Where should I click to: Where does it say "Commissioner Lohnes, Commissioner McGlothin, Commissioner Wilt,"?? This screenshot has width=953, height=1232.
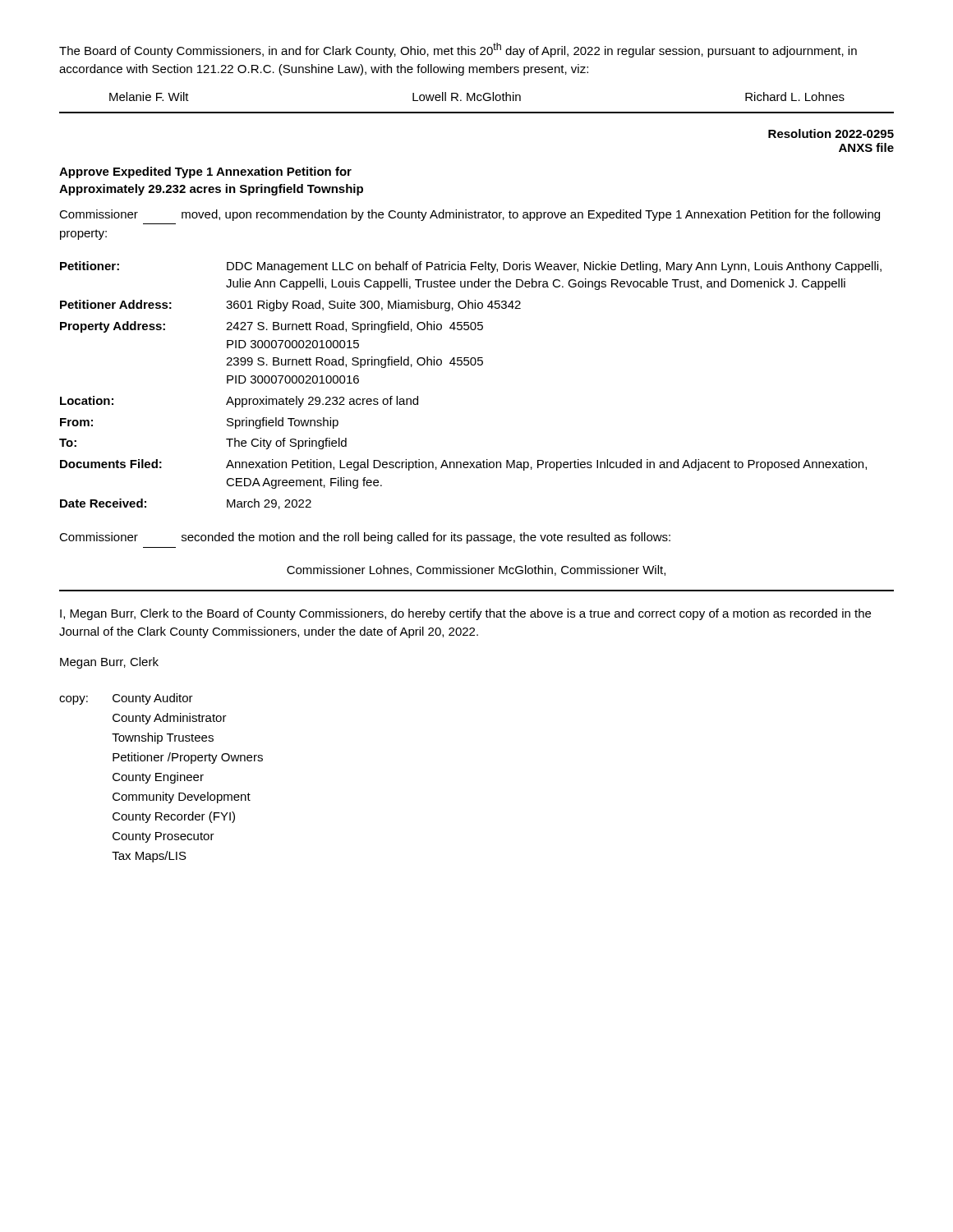pyautogui.click(x=476, y=569)
